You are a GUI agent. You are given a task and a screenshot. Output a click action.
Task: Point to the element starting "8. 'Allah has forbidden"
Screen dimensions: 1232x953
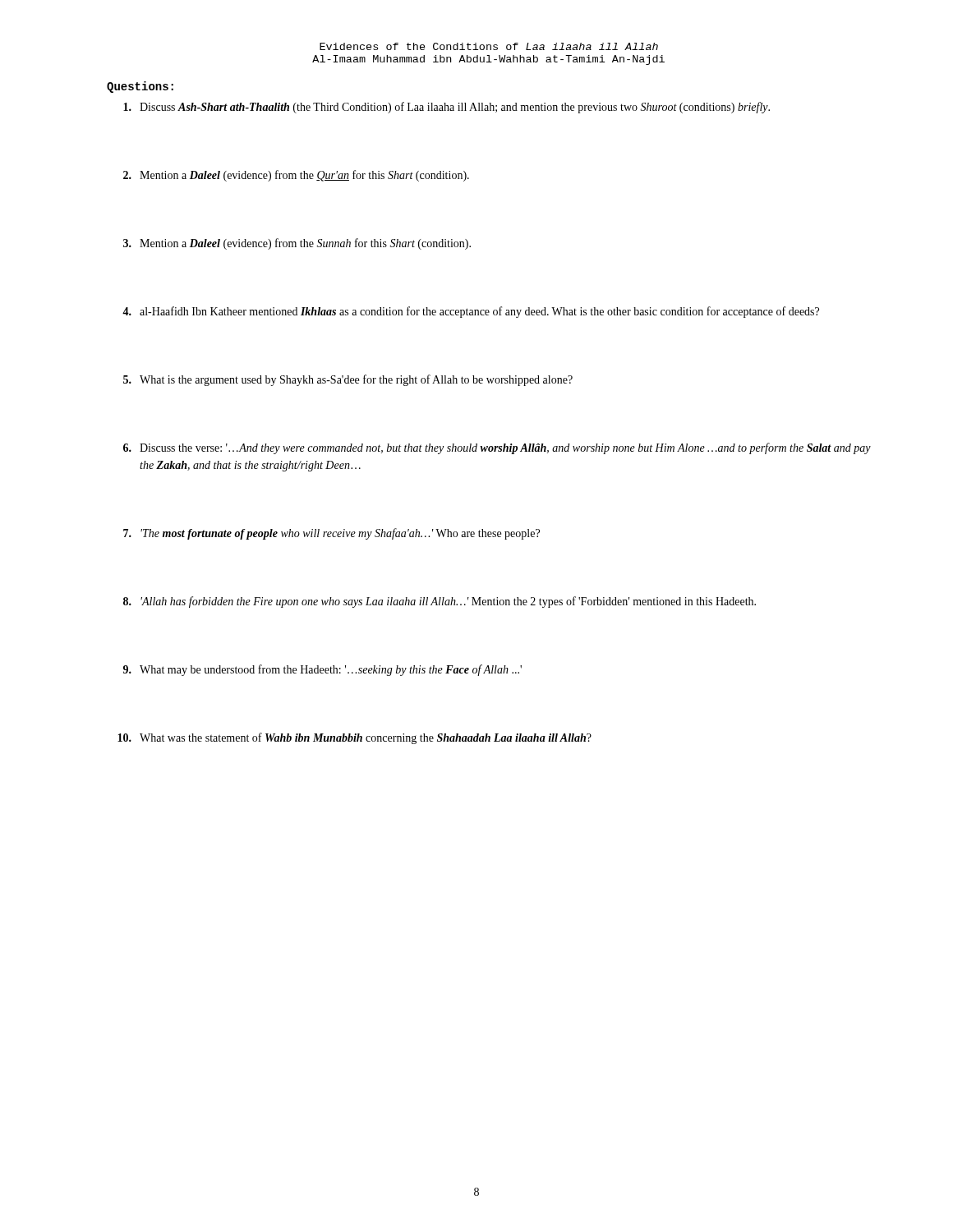pyautogui.click(x=489, y=602)
